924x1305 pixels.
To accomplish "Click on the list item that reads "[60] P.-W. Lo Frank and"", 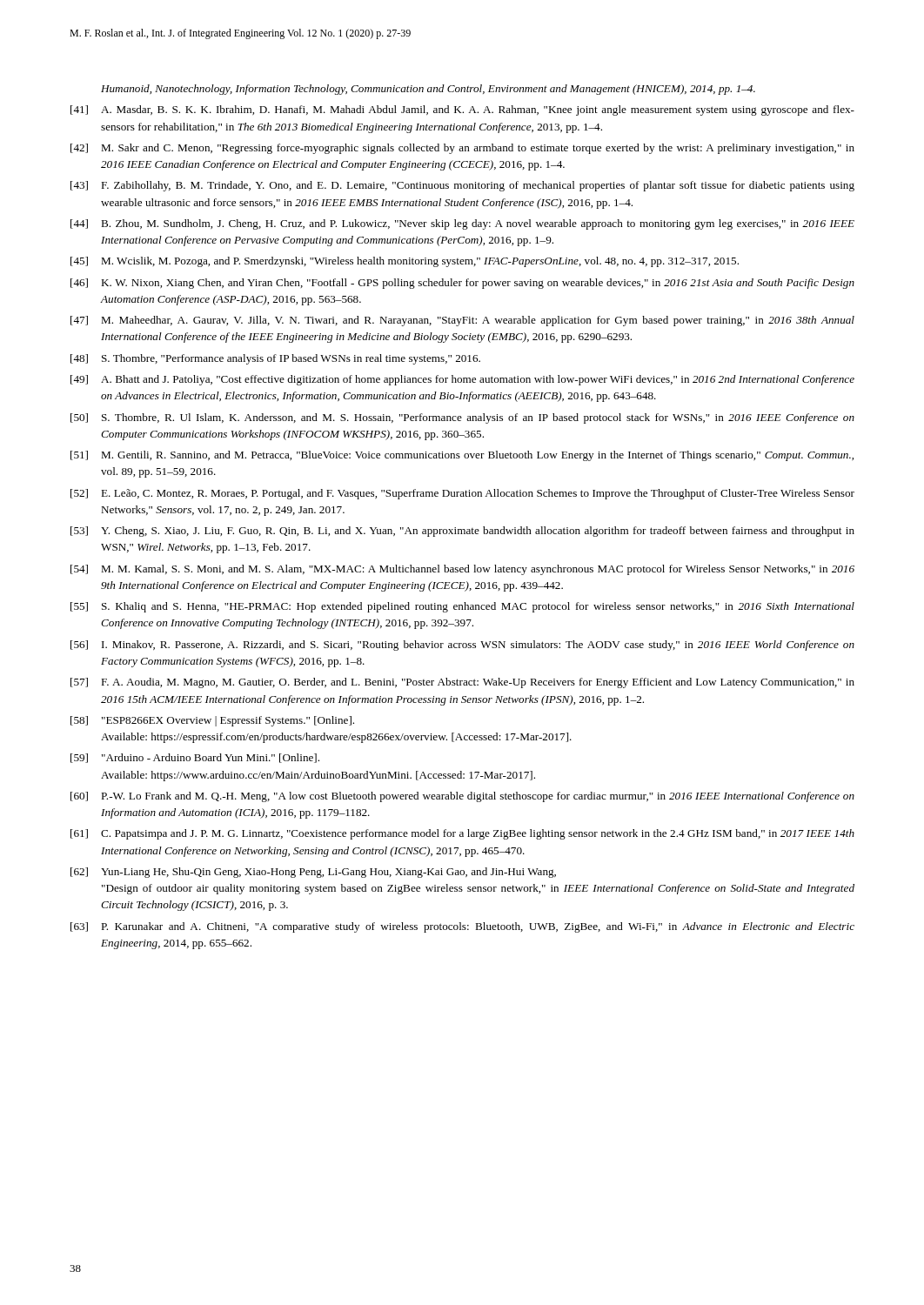I will 462,804.
